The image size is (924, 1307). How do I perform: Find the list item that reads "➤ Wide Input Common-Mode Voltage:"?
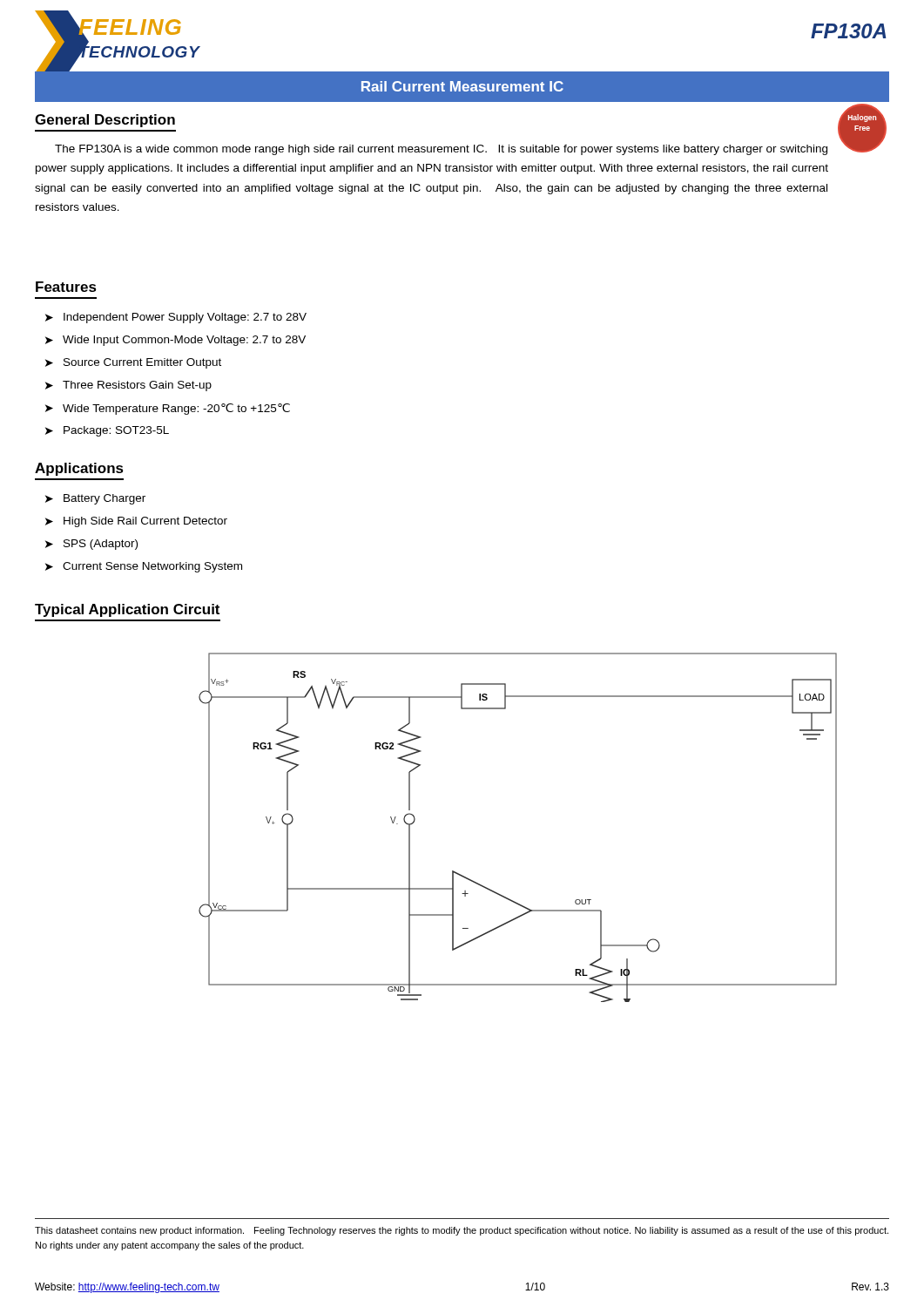coord(175,340)
